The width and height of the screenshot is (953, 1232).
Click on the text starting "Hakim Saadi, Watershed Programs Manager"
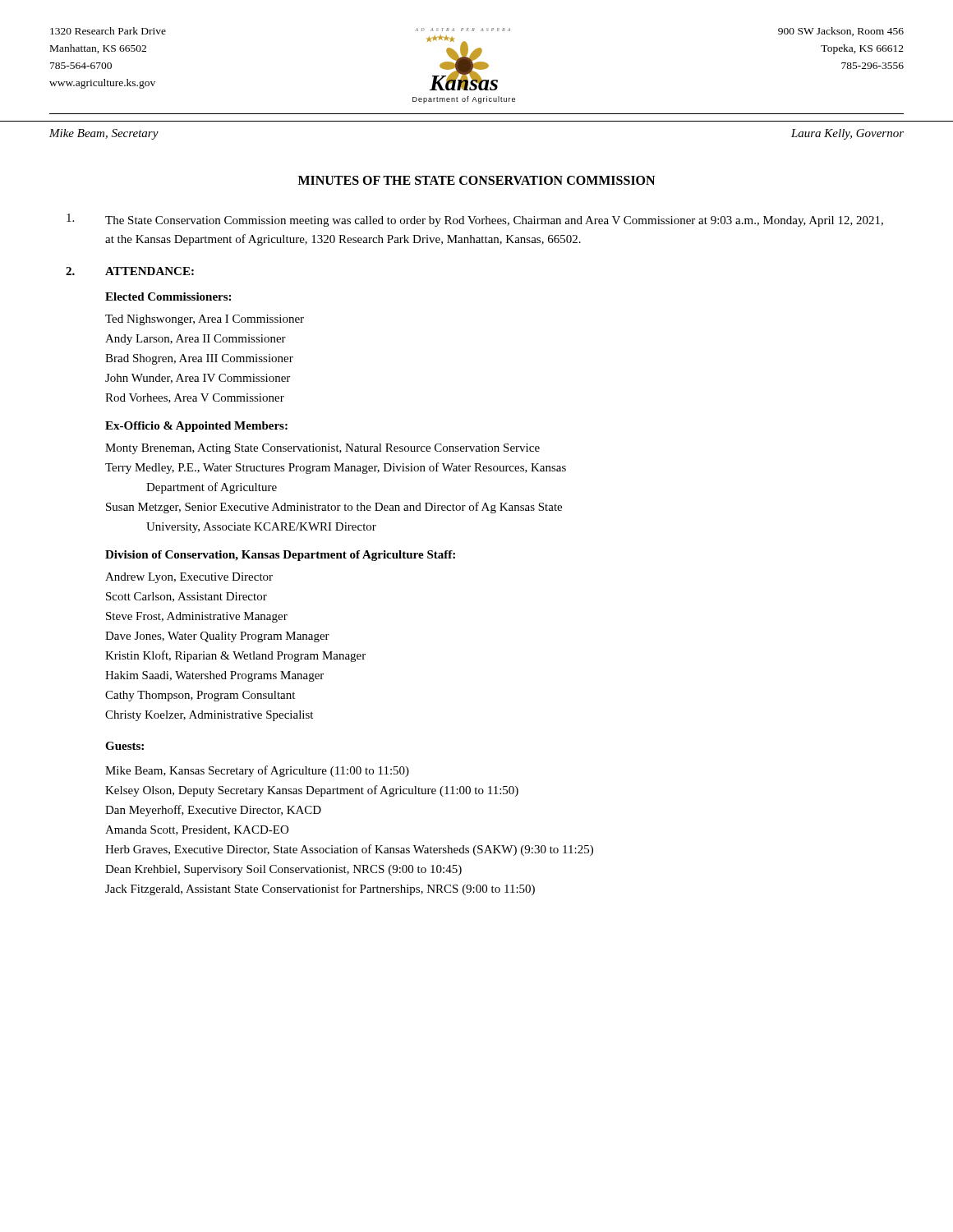pos(215,675)
